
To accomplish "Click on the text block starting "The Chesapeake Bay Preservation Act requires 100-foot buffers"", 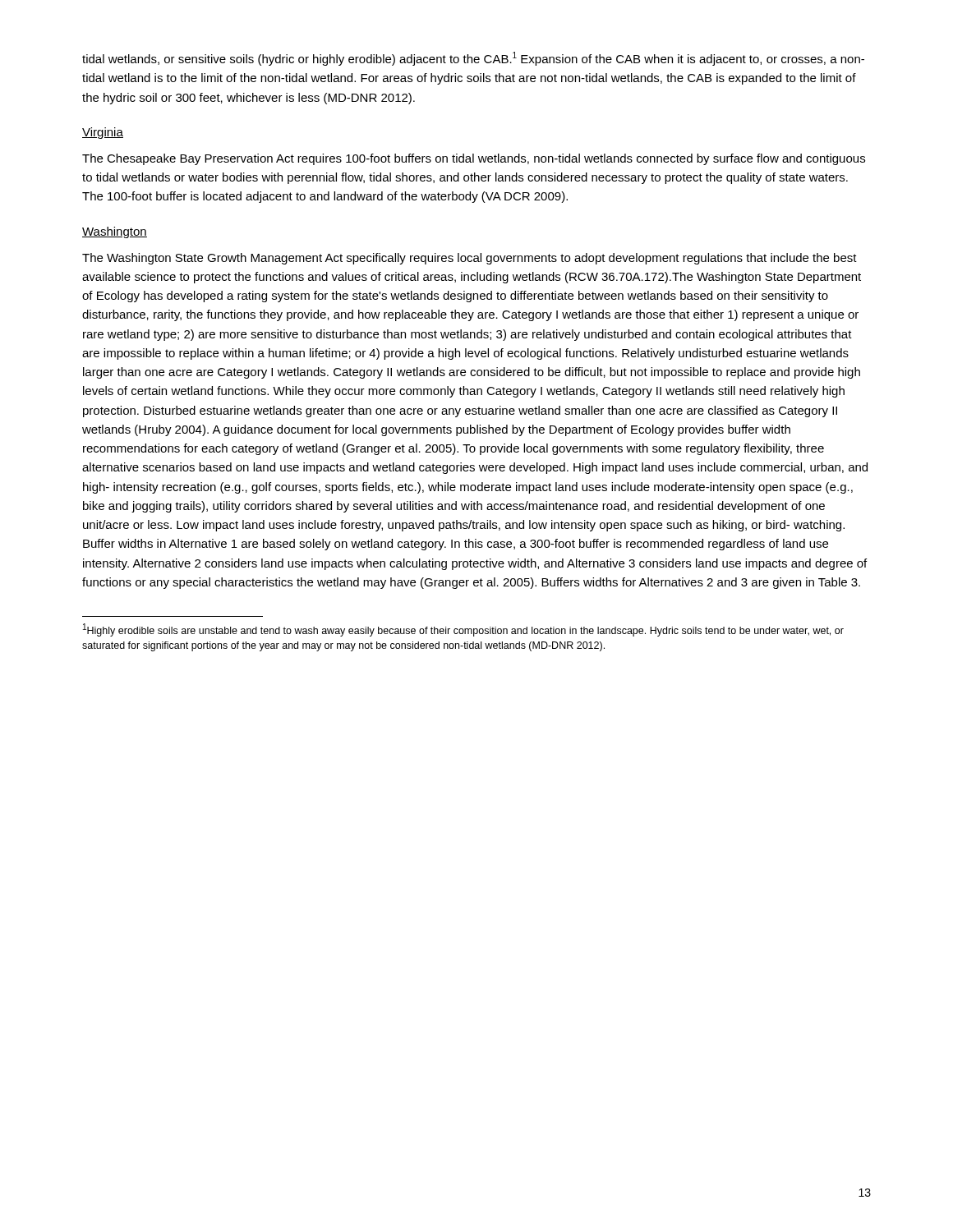I will point(474,177).
